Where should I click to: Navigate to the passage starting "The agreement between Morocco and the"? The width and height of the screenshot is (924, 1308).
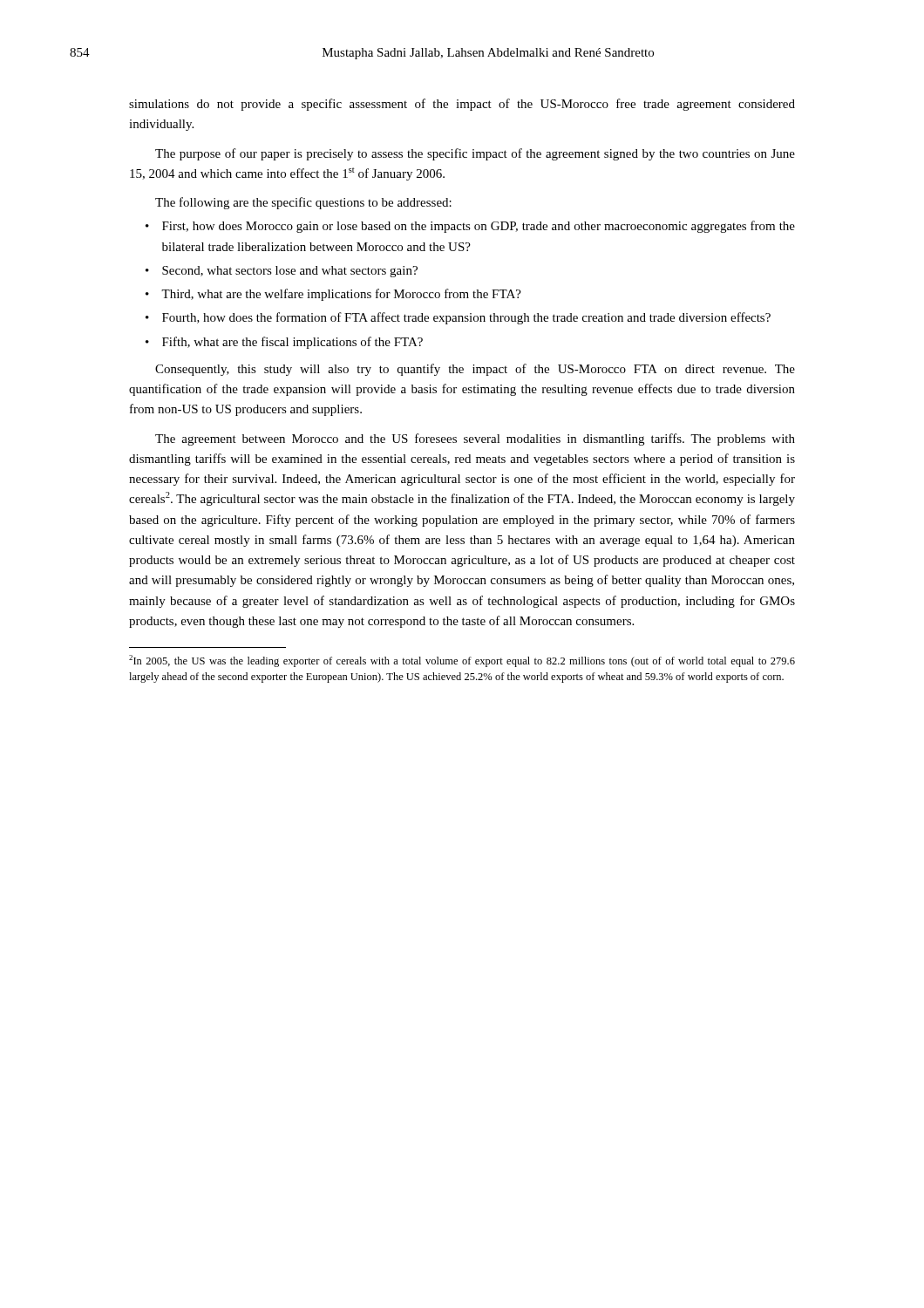[x=462, y=530]
